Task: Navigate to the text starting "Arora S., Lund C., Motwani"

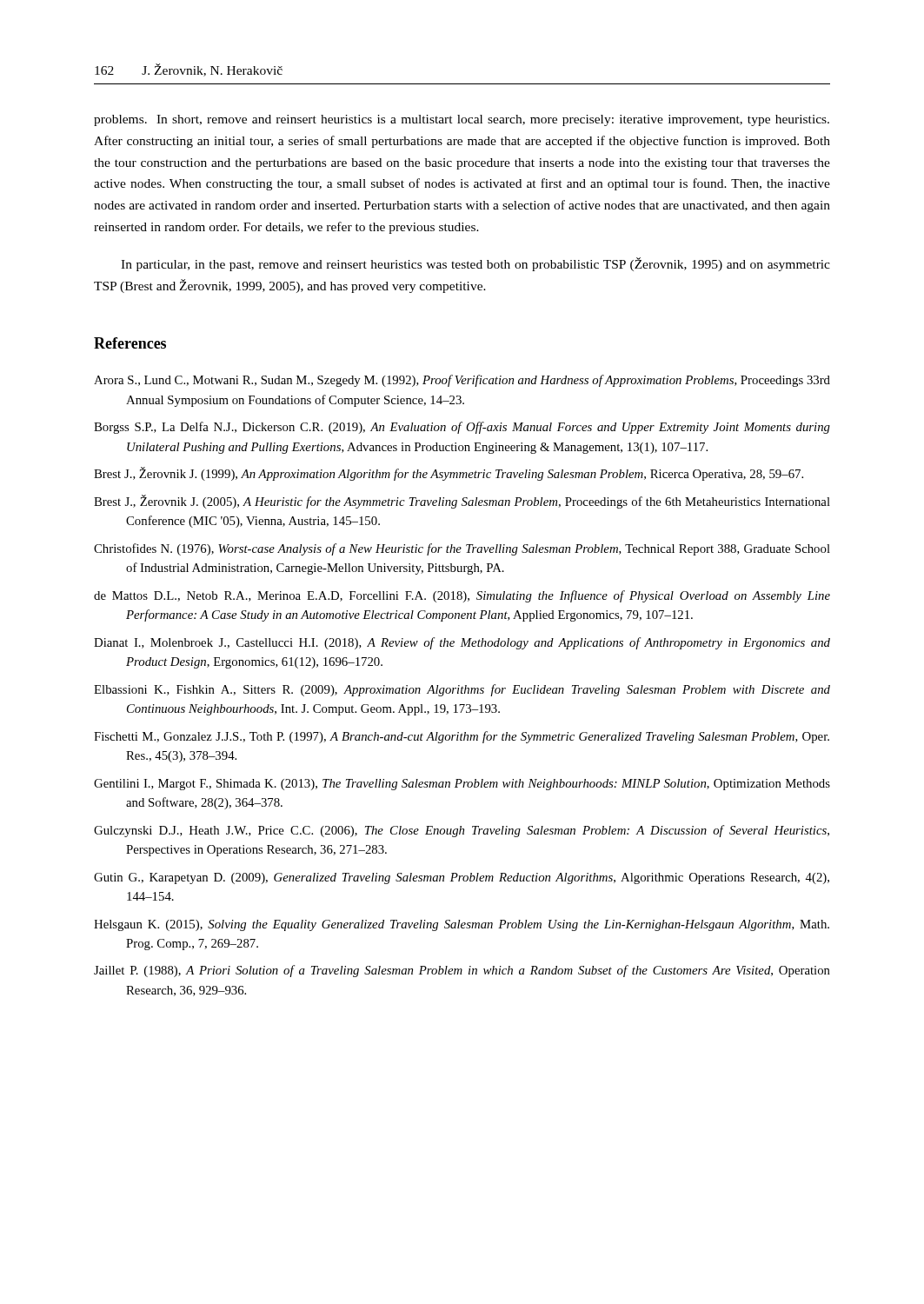Action: tap(462, 390)
